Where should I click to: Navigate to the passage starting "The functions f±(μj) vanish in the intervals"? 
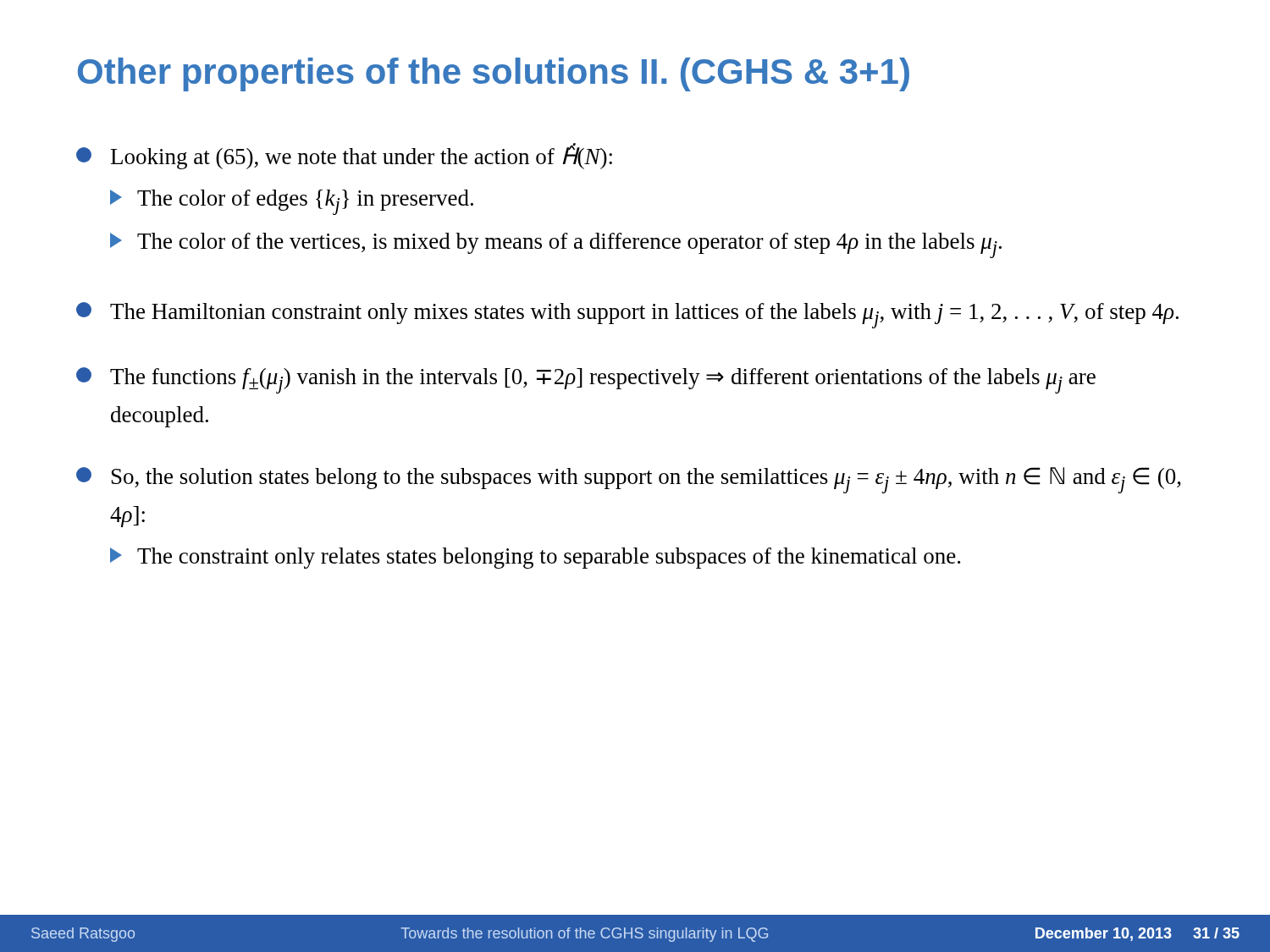tap(635, 396)
